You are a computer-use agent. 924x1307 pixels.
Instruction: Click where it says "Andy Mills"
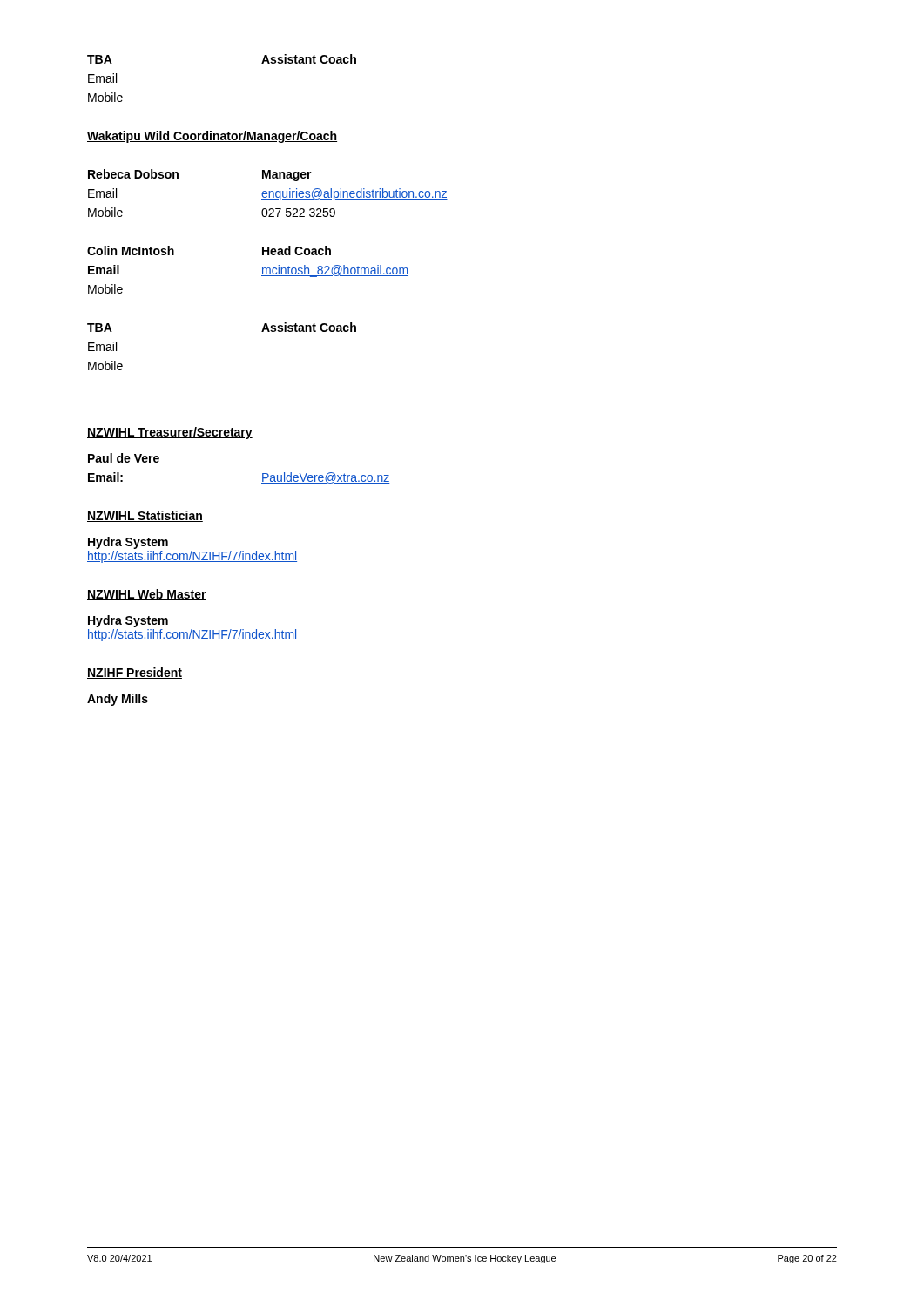pyautogui.click(x=118, y=699)
